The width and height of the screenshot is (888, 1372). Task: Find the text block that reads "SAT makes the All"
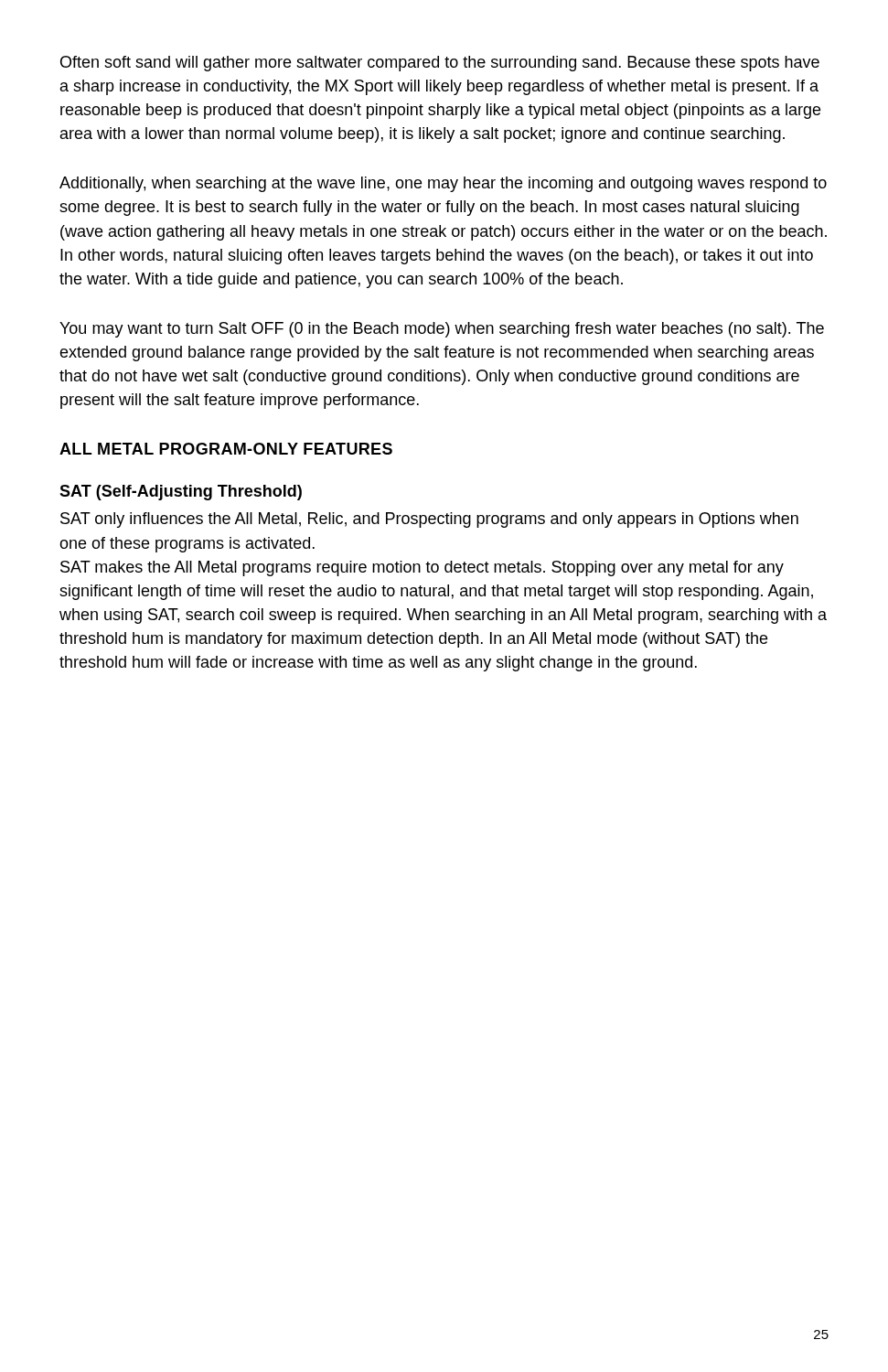(x=443, y=614)
